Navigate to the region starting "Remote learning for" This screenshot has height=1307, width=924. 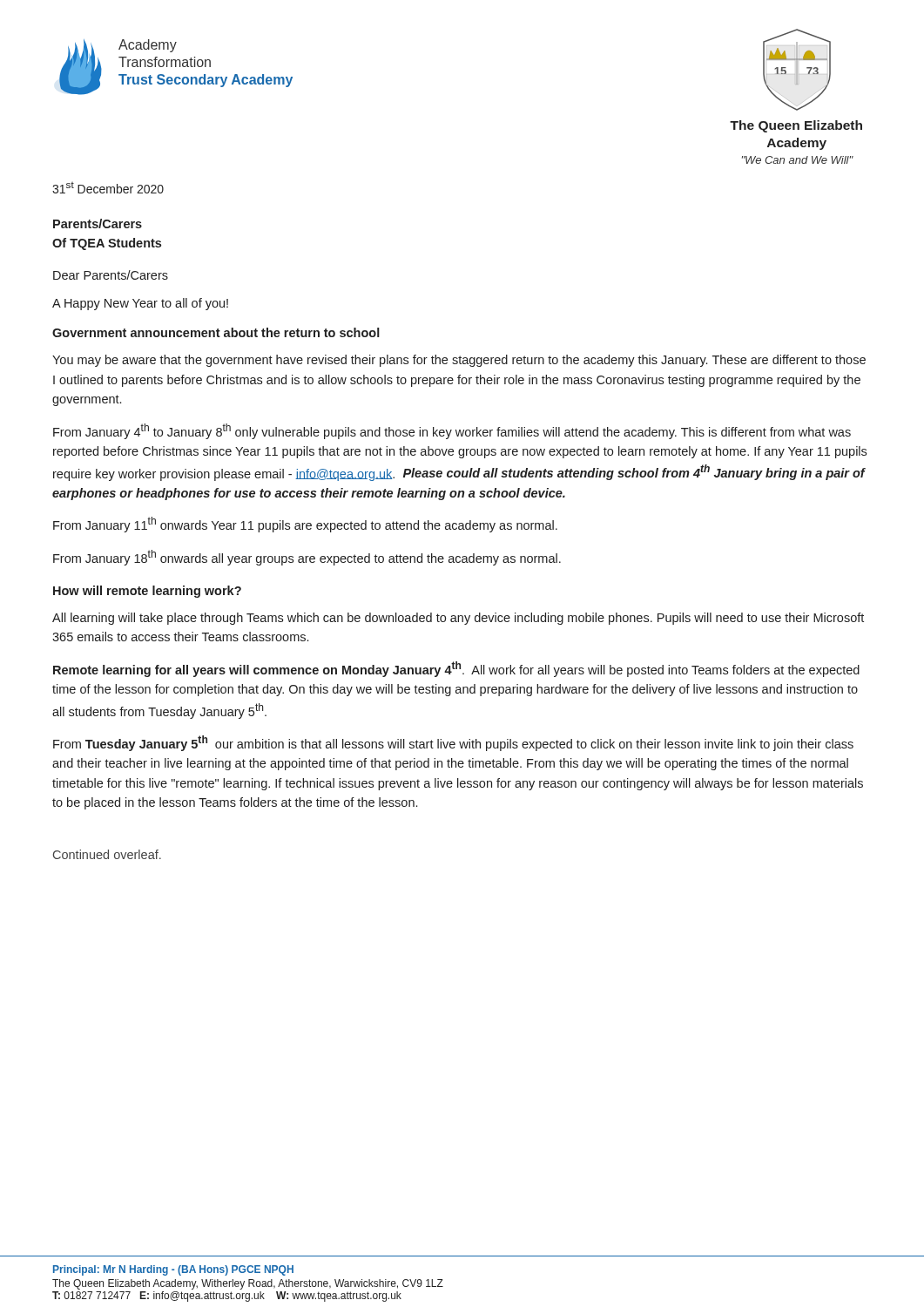[x=456, y=689]
